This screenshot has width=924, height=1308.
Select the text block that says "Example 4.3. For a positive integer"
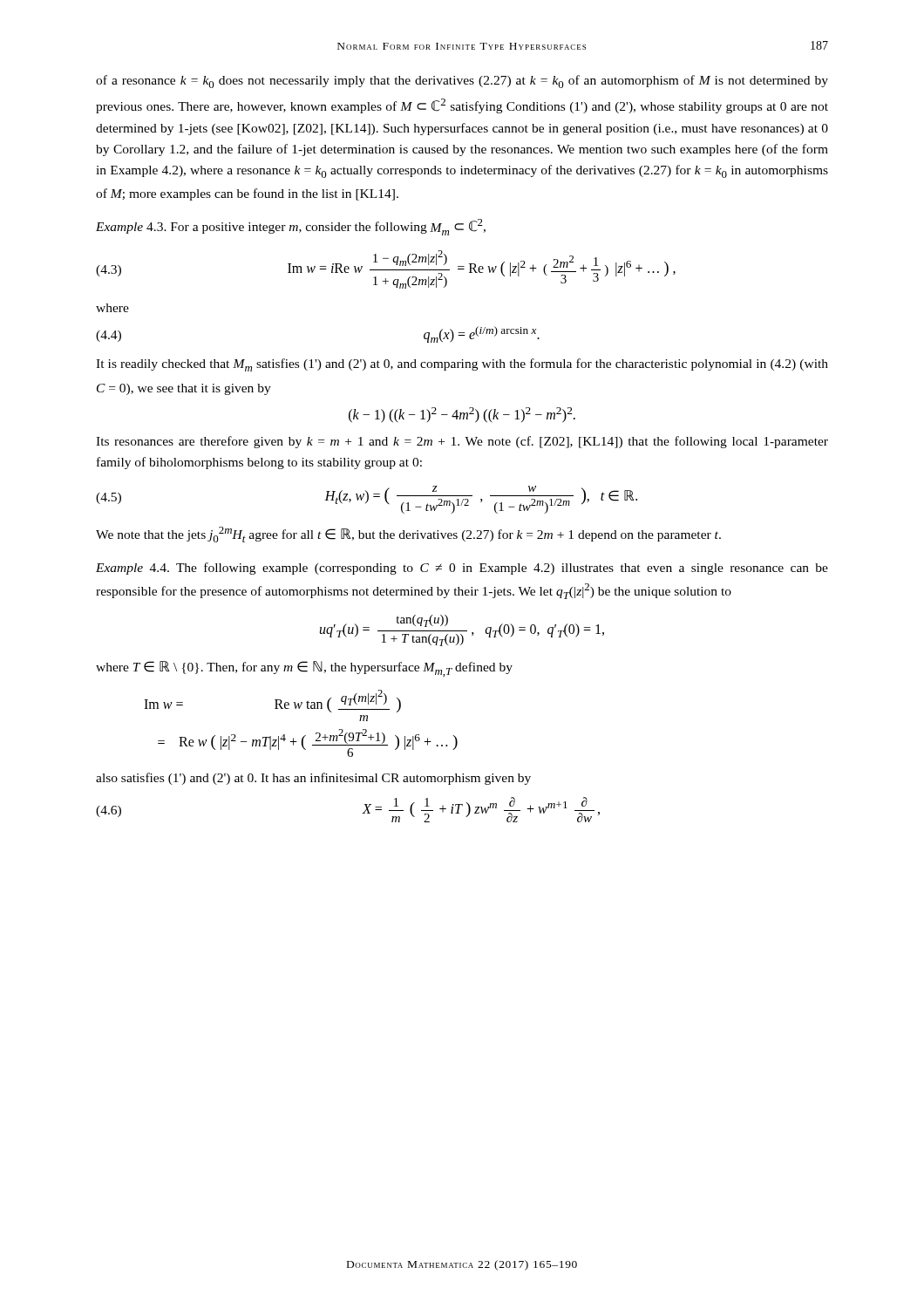462,227
